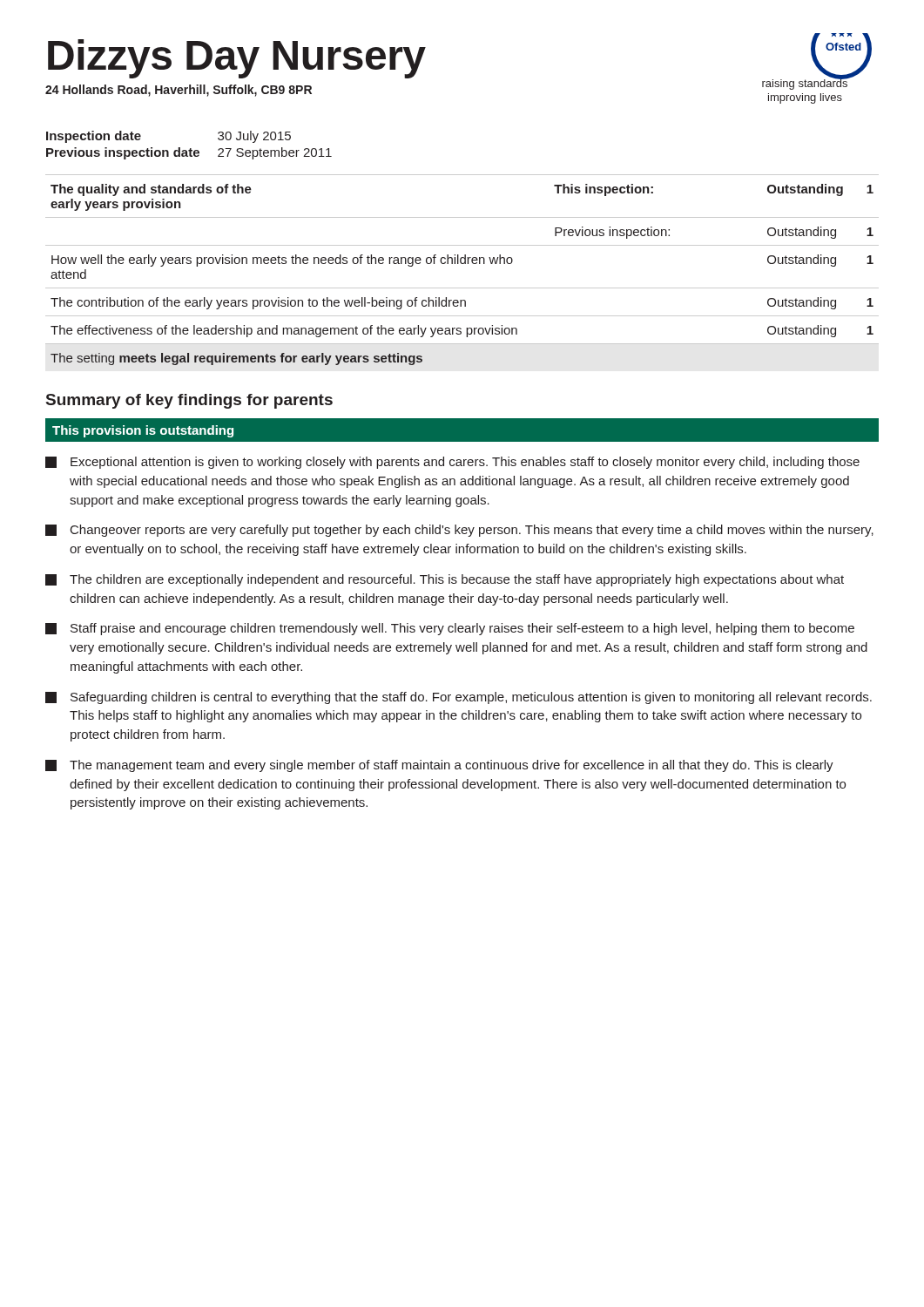Viewport: 924px width, 1307px height.
Task: Point to the text block starting "Summary of key findings for"
Action: point(189,400)
